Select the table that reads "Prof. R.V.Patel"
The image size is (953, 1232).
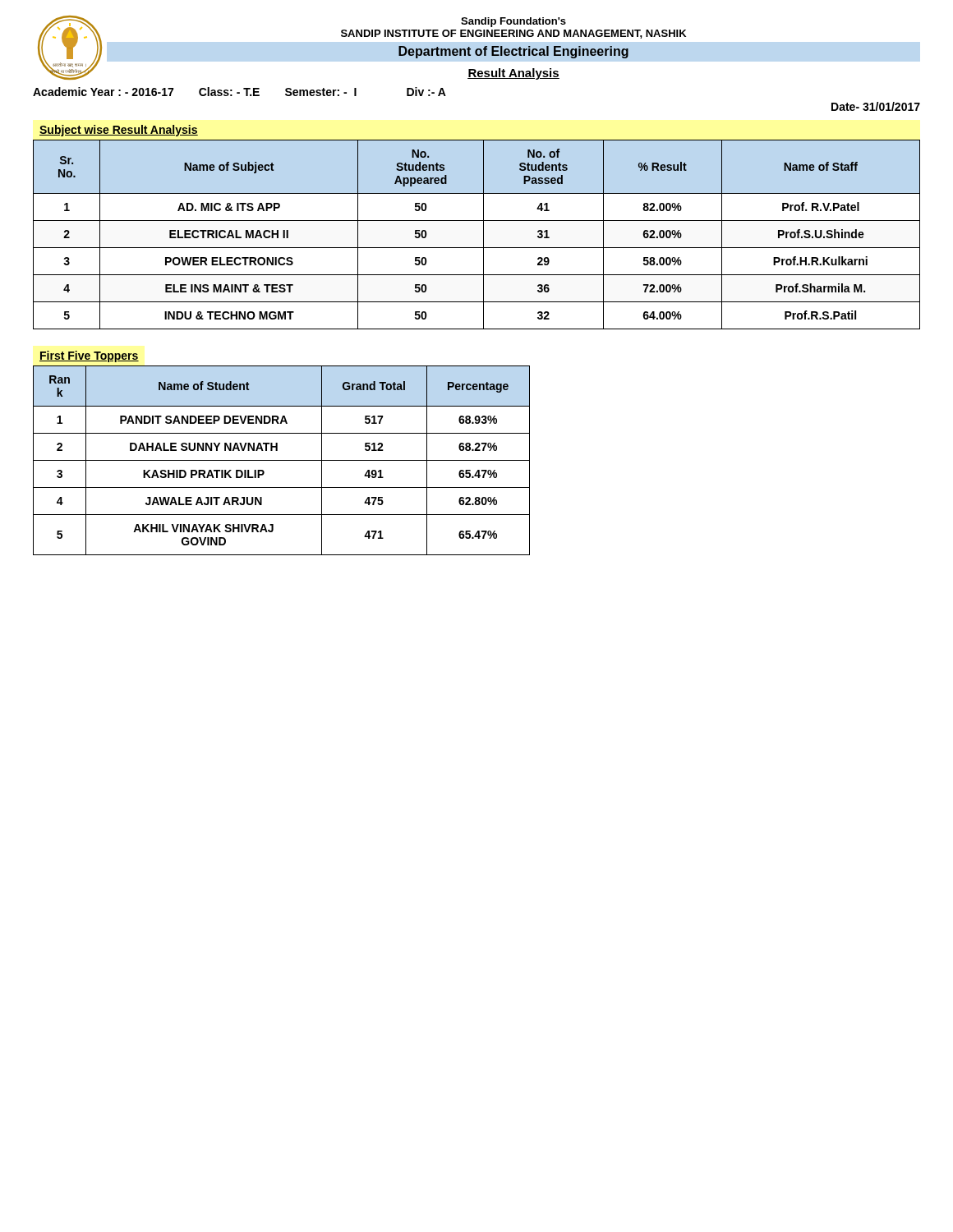coord(476,234)
